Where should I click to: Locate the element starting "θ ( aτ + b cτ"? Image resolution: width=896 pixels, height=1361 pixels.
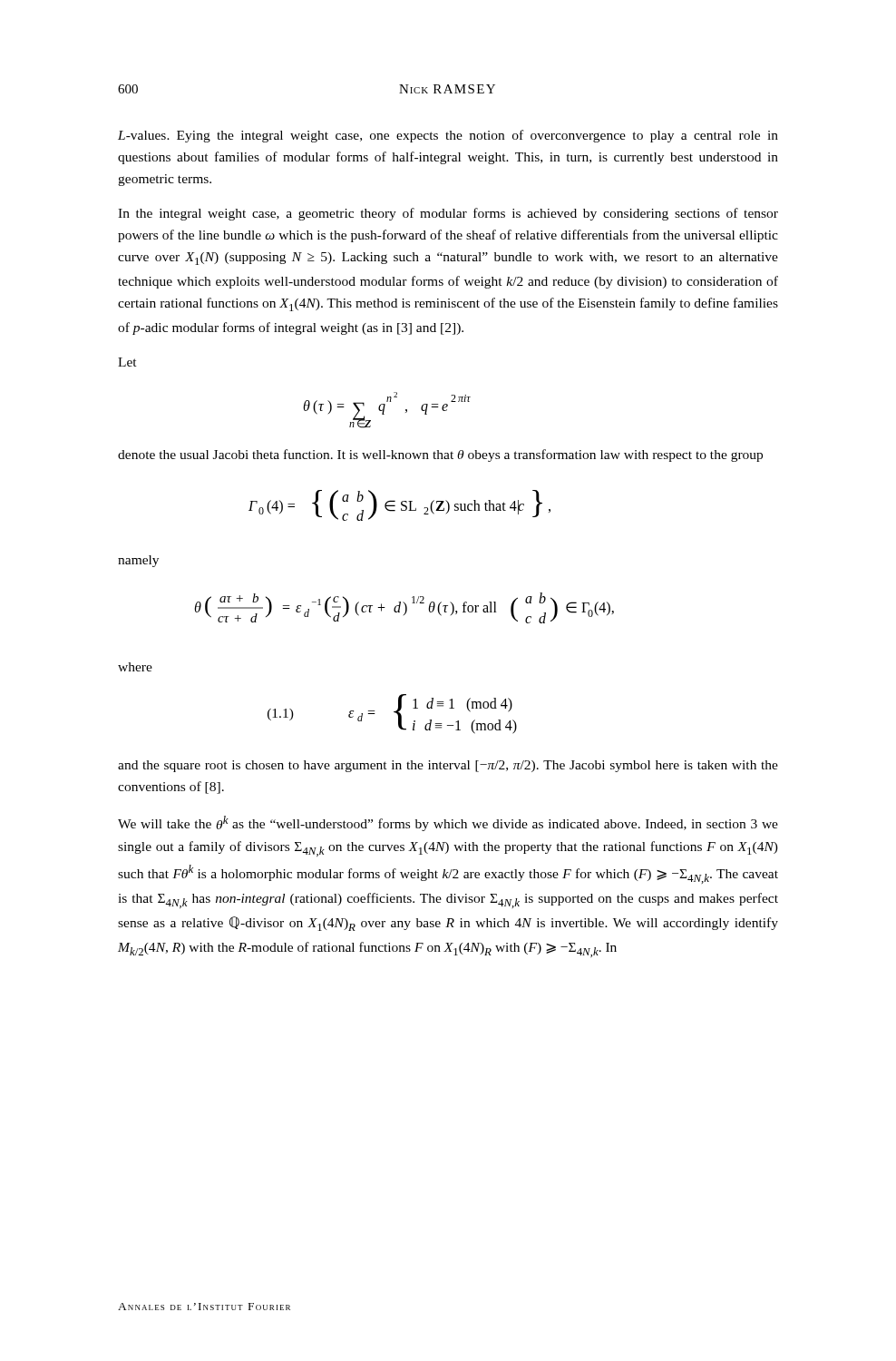[448, 609]
